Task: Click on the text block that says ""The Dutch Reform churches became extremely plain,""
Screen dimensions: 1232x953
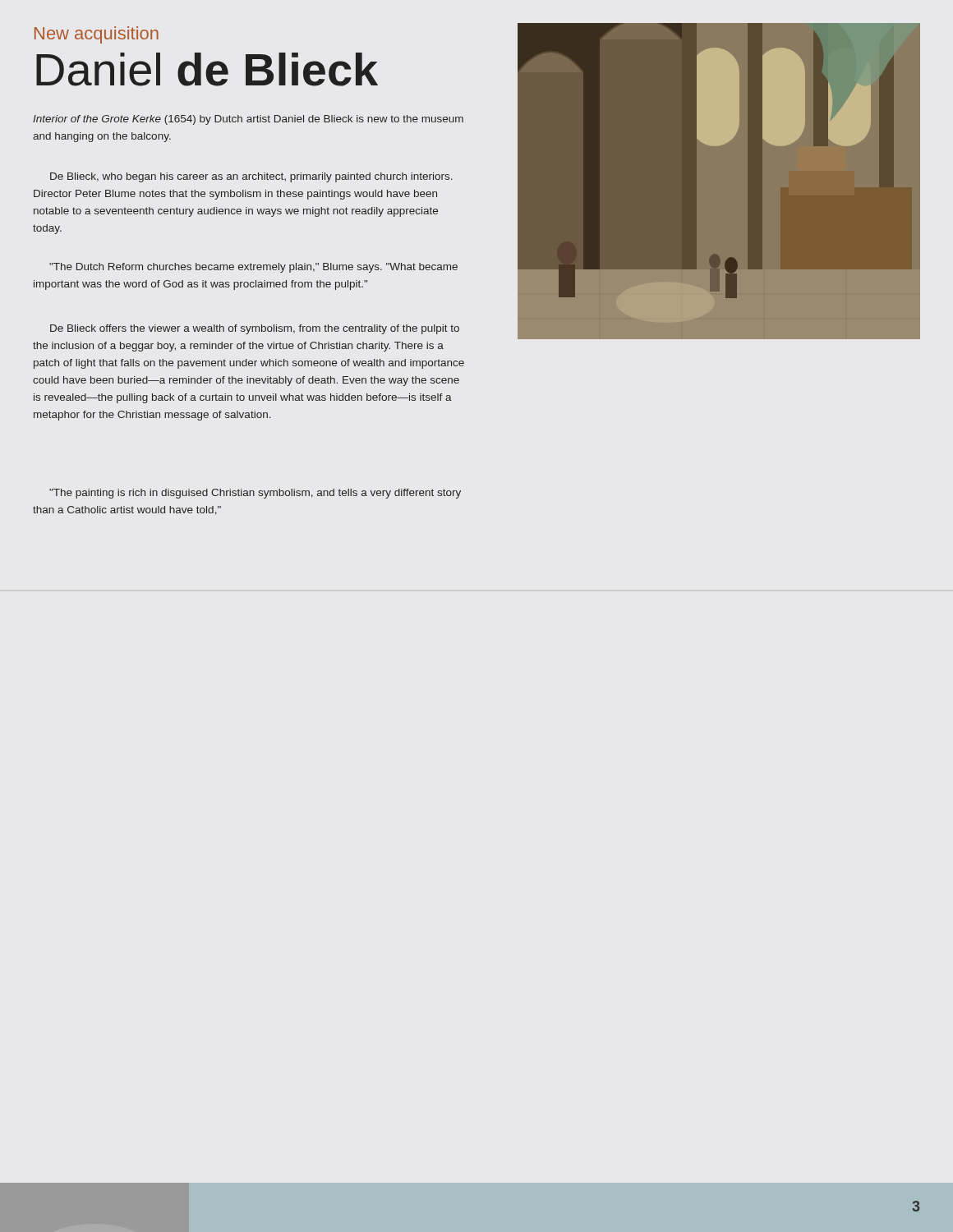Action: [251, 276]
